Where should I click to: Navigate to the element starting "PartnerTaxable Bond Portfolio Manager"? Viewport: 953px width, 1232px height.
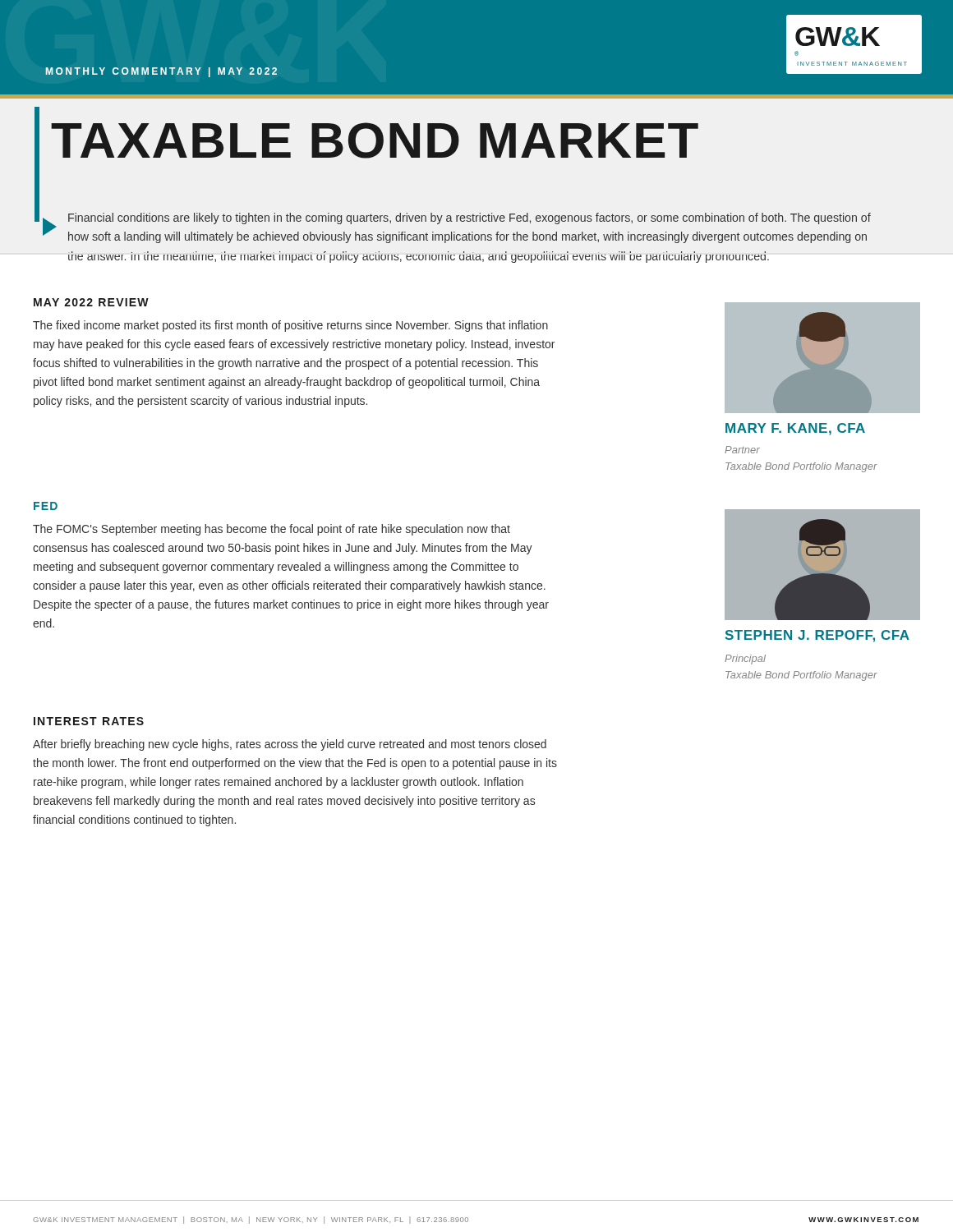click(x=801, y=458)
